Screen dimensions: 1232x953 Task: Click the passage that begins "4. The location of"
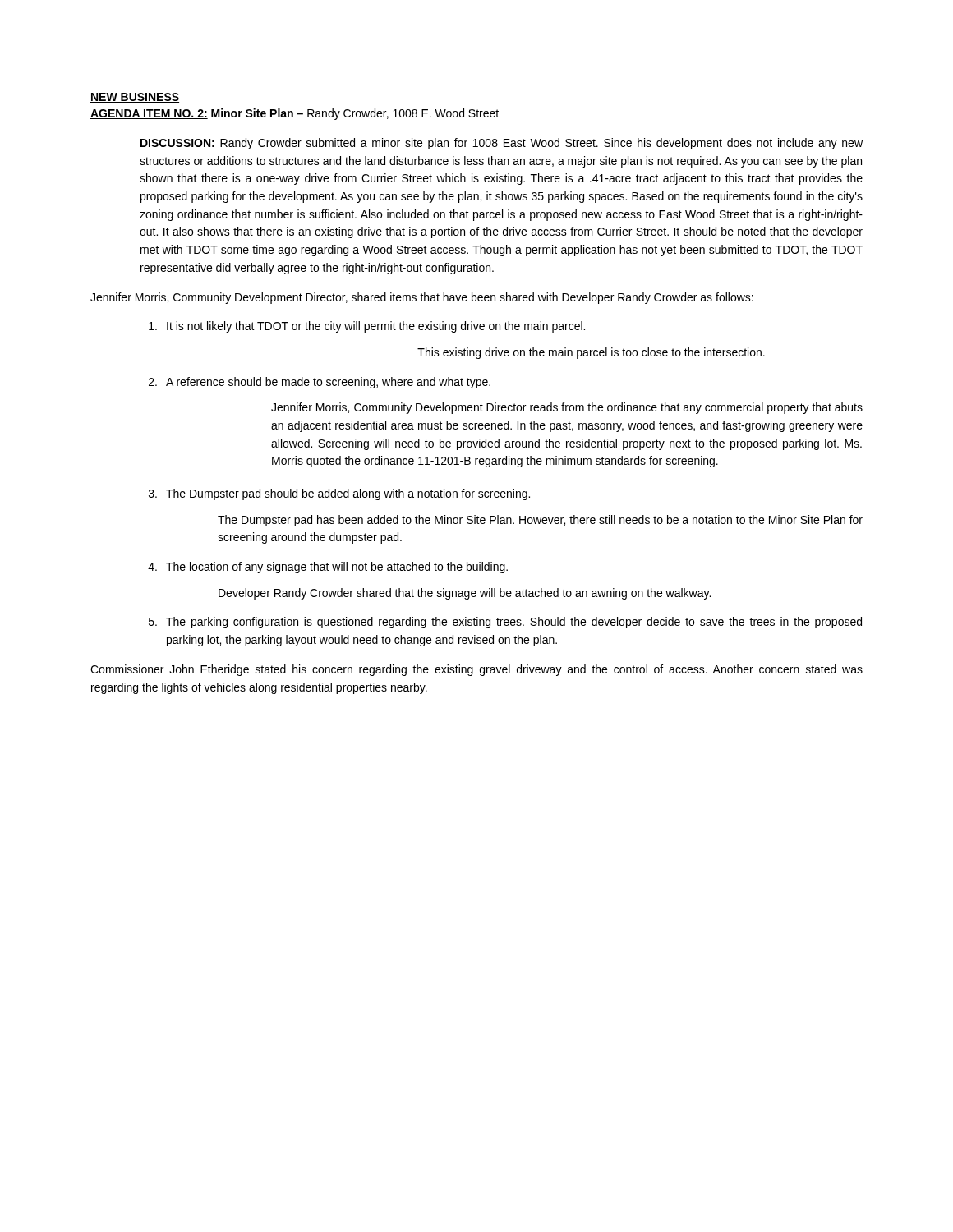pos(501,567)
